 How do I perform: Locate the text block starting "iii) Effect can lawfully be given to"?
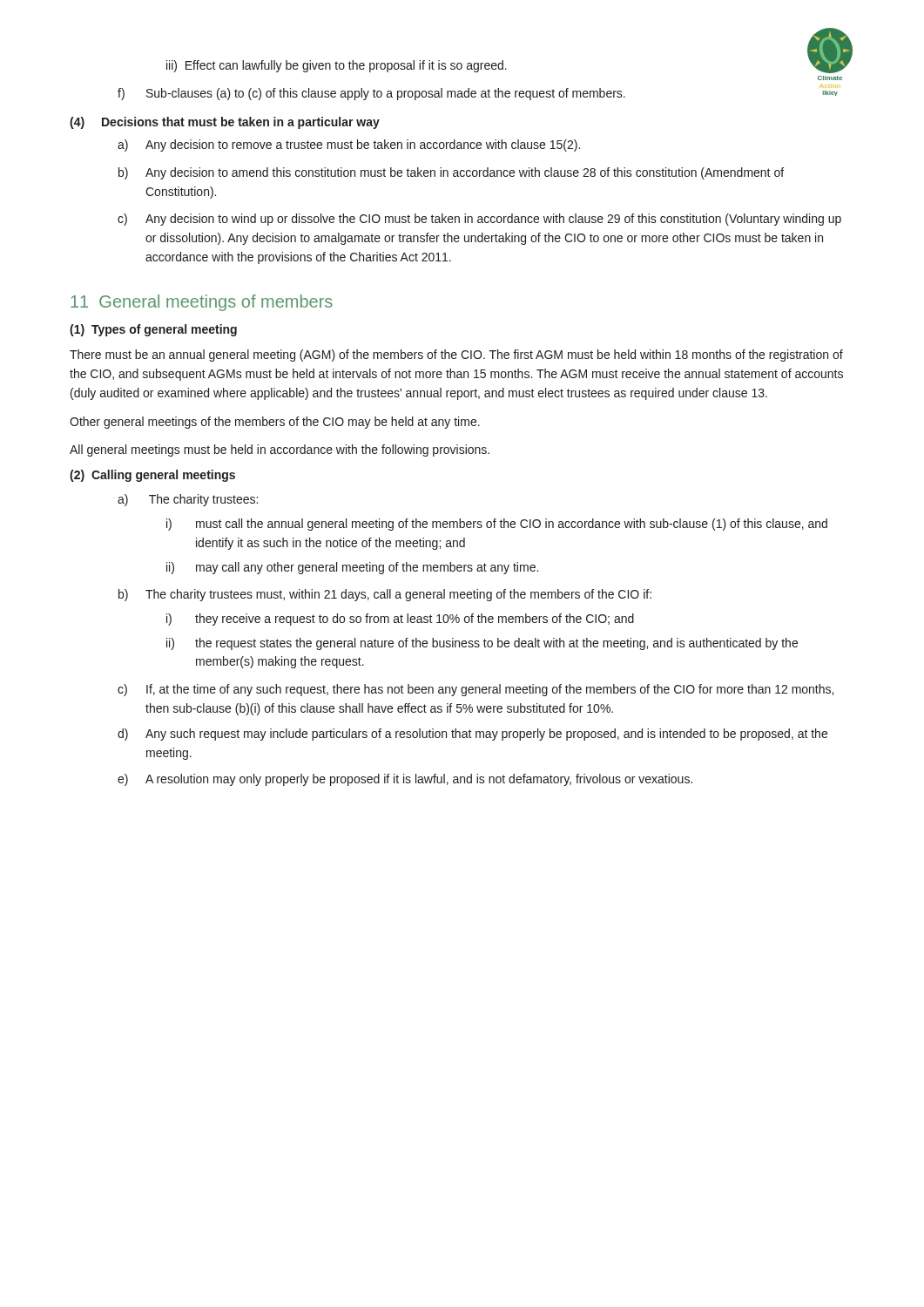(x=336, y=65)
